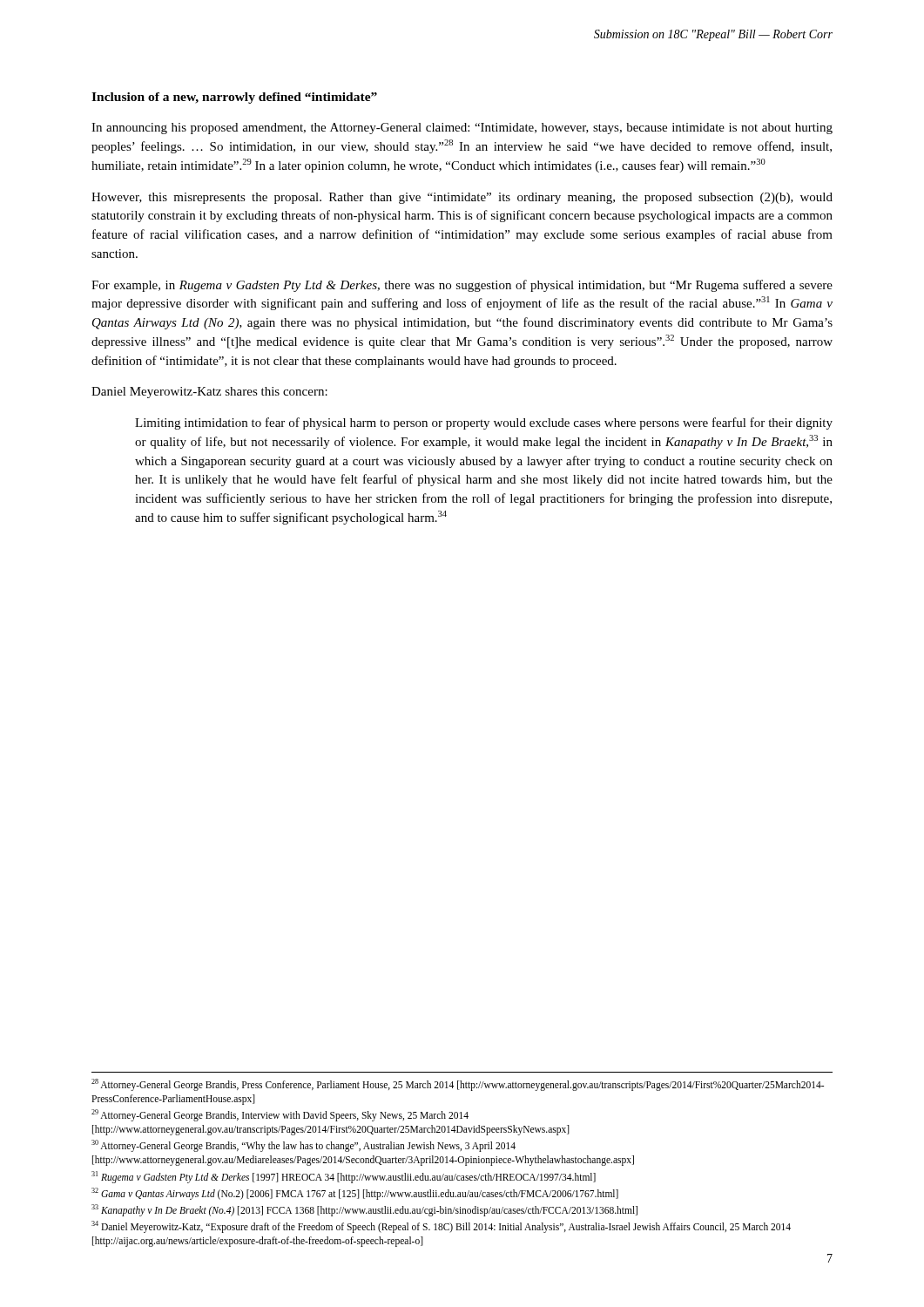Point to the passage starting "30 Attorney-General George Brandis, “Why"
Screen dimensions: 1307x924
(363, 1152)
